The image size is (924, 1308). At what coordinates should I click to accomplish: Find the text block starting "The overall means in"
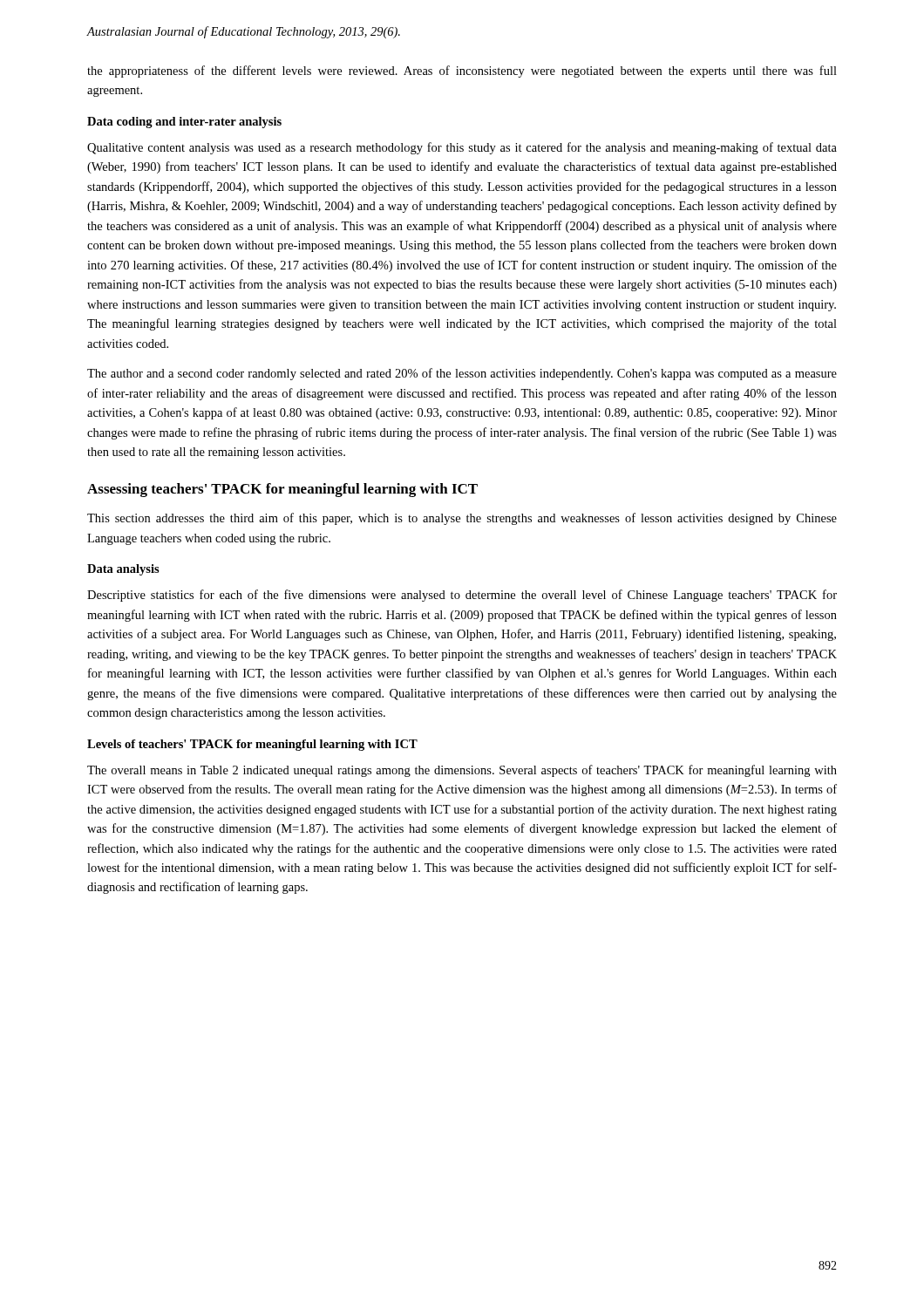(462, 829)
